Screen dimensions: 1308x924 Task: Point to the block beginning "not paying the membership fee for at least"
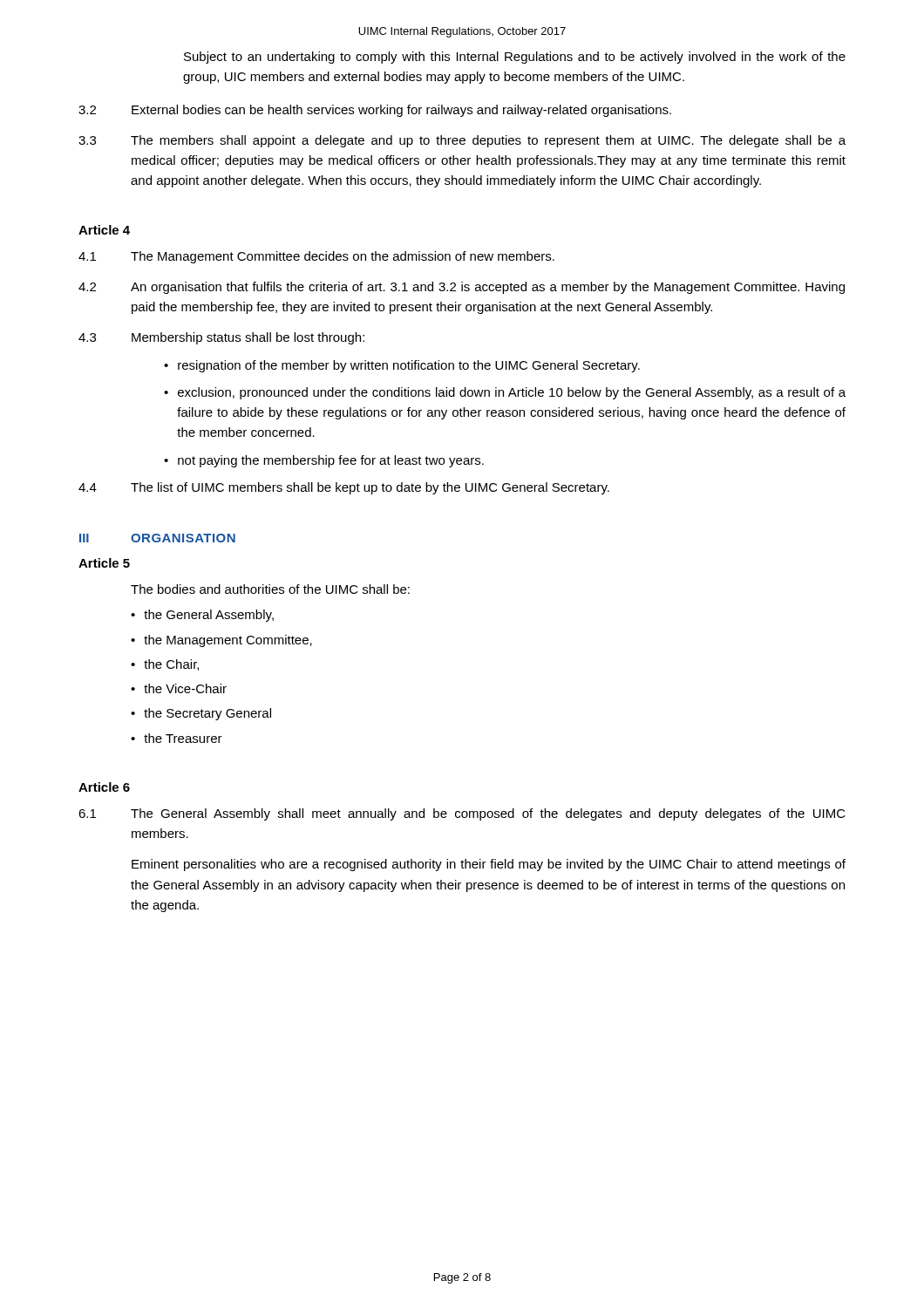[331, 460]
